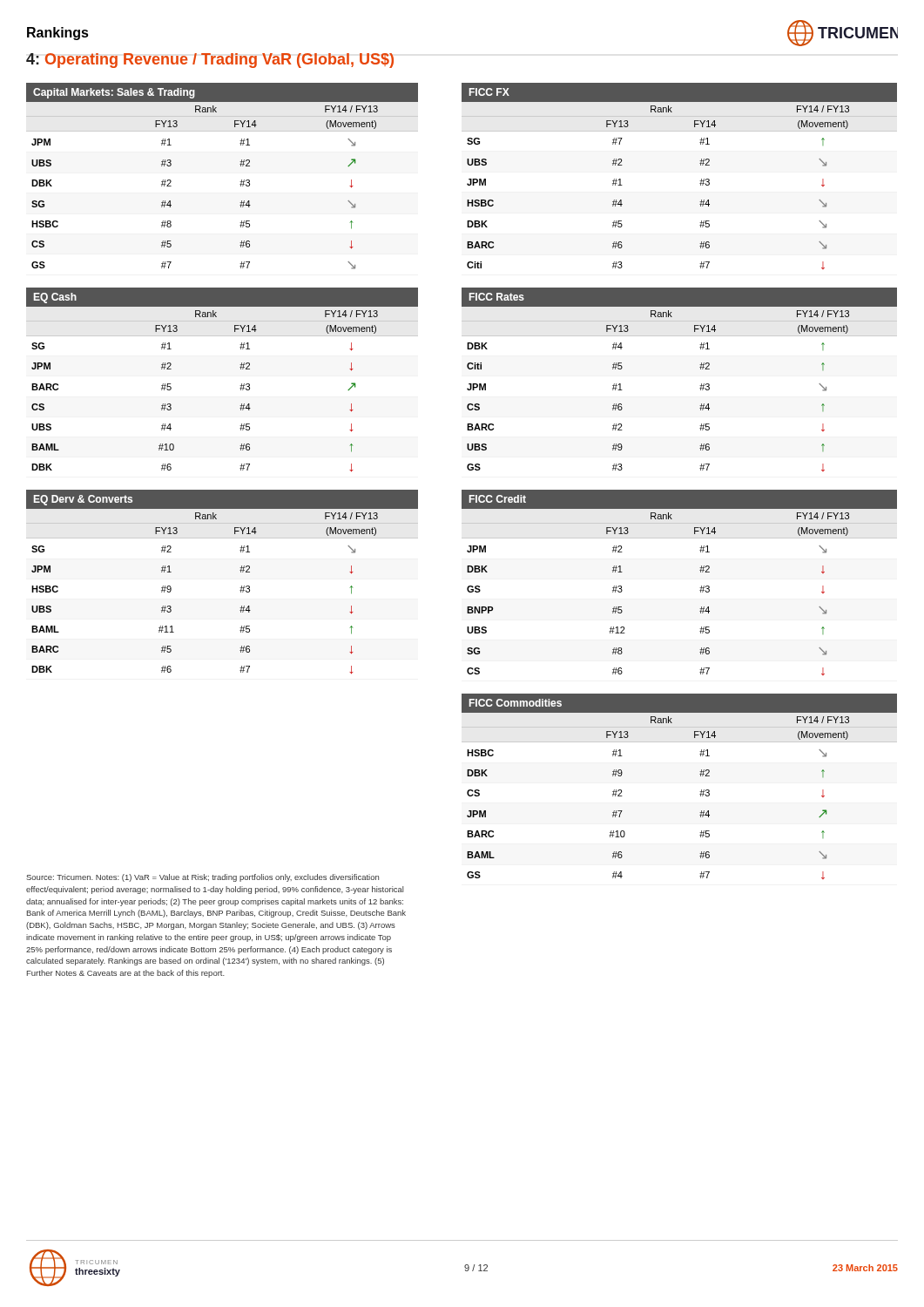Point to the block starting "FICC Rates"
Viewport: 924px width, 1307px height.
point(496,297)
